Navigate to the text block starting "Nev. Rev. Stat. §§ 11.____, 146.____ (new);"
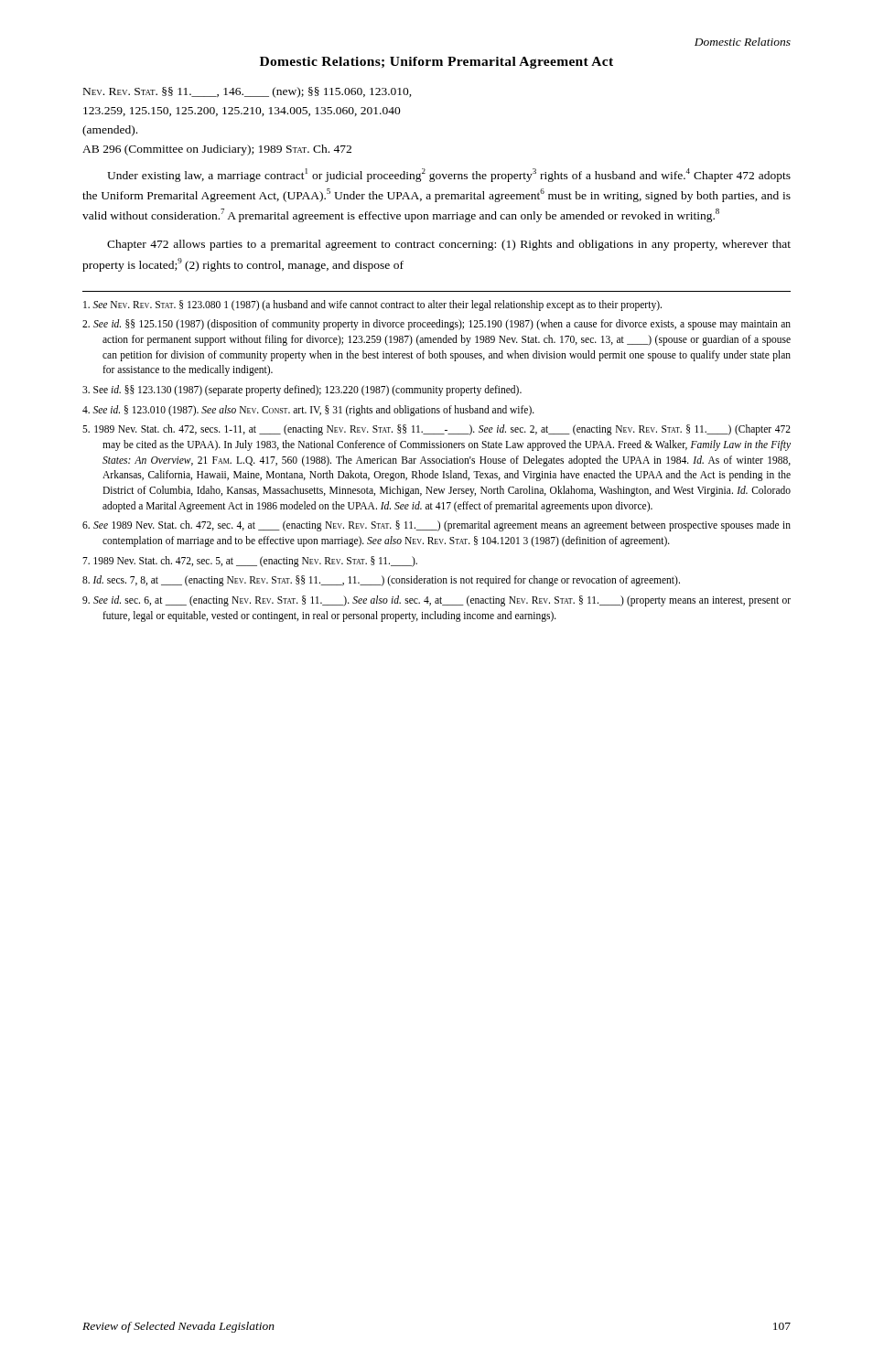The image size is (873, 1372). point(247,120)
